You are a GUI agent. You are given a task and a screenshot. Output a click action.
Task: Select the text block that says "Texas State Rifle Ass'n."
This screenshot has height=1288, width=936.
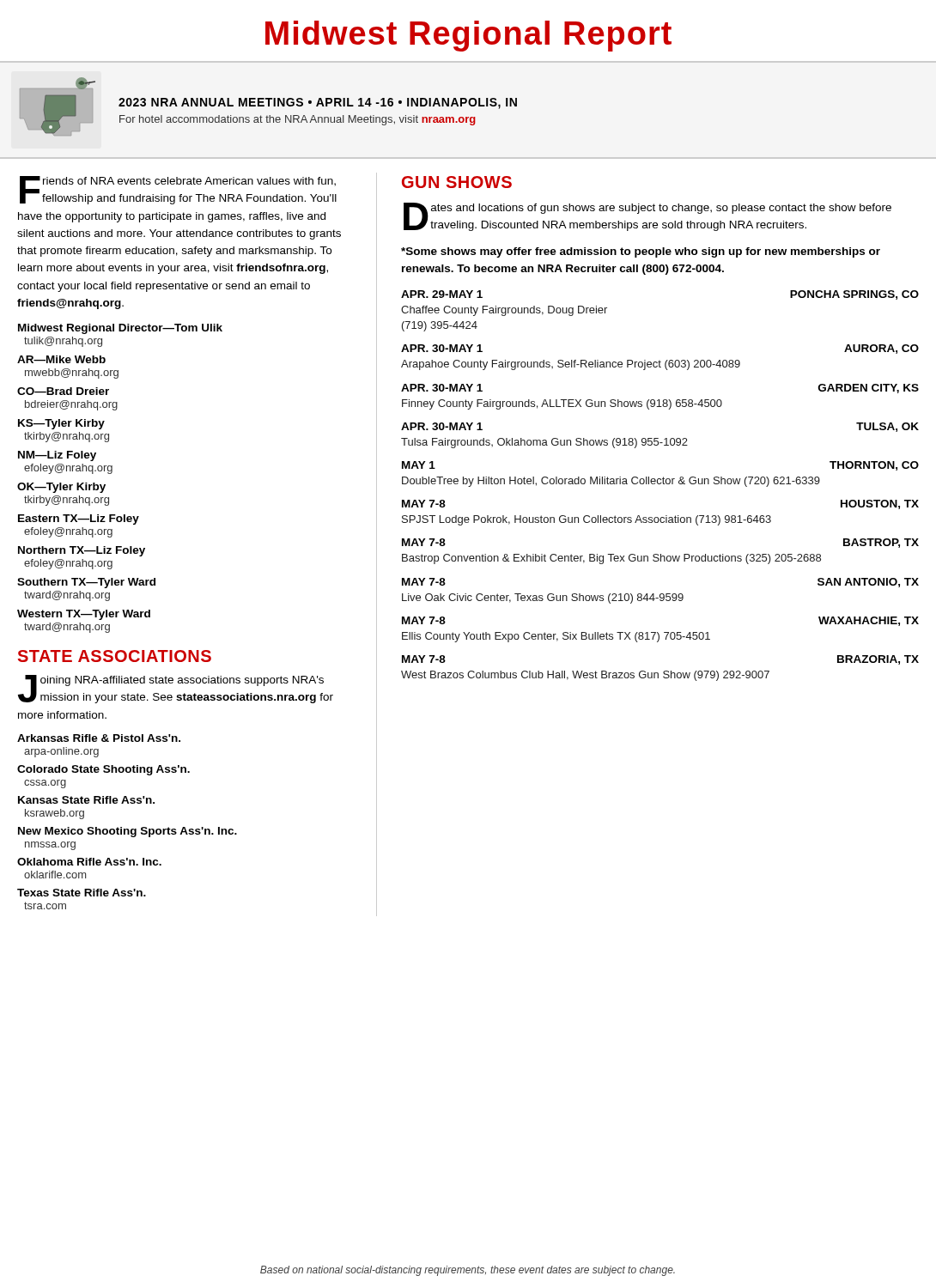click(82, 893)
